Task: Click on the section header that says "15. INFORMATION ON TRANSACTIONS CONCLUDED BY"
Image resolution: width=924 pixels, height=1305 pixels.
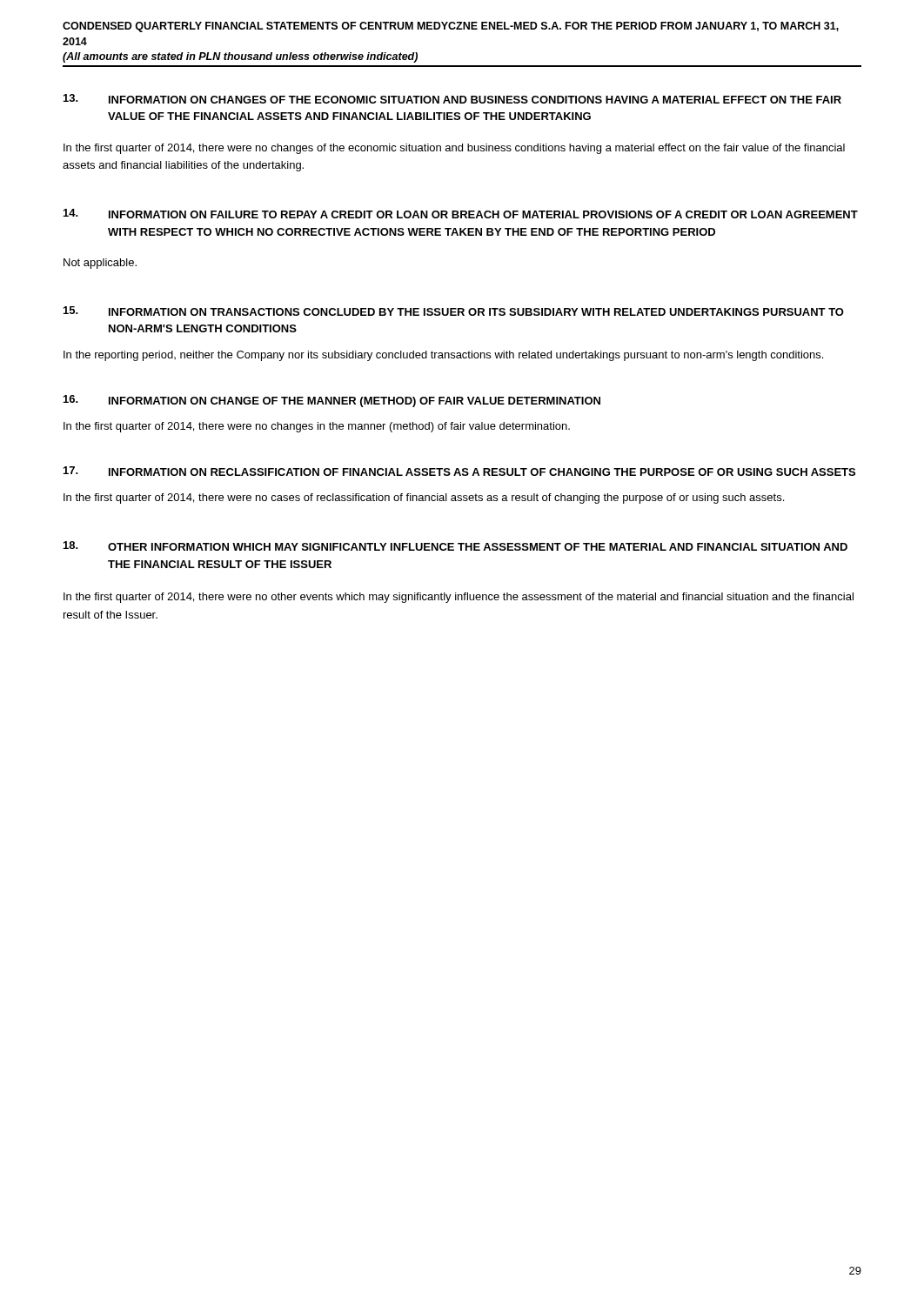Action: pyautogui.click(x=462, y=321)
